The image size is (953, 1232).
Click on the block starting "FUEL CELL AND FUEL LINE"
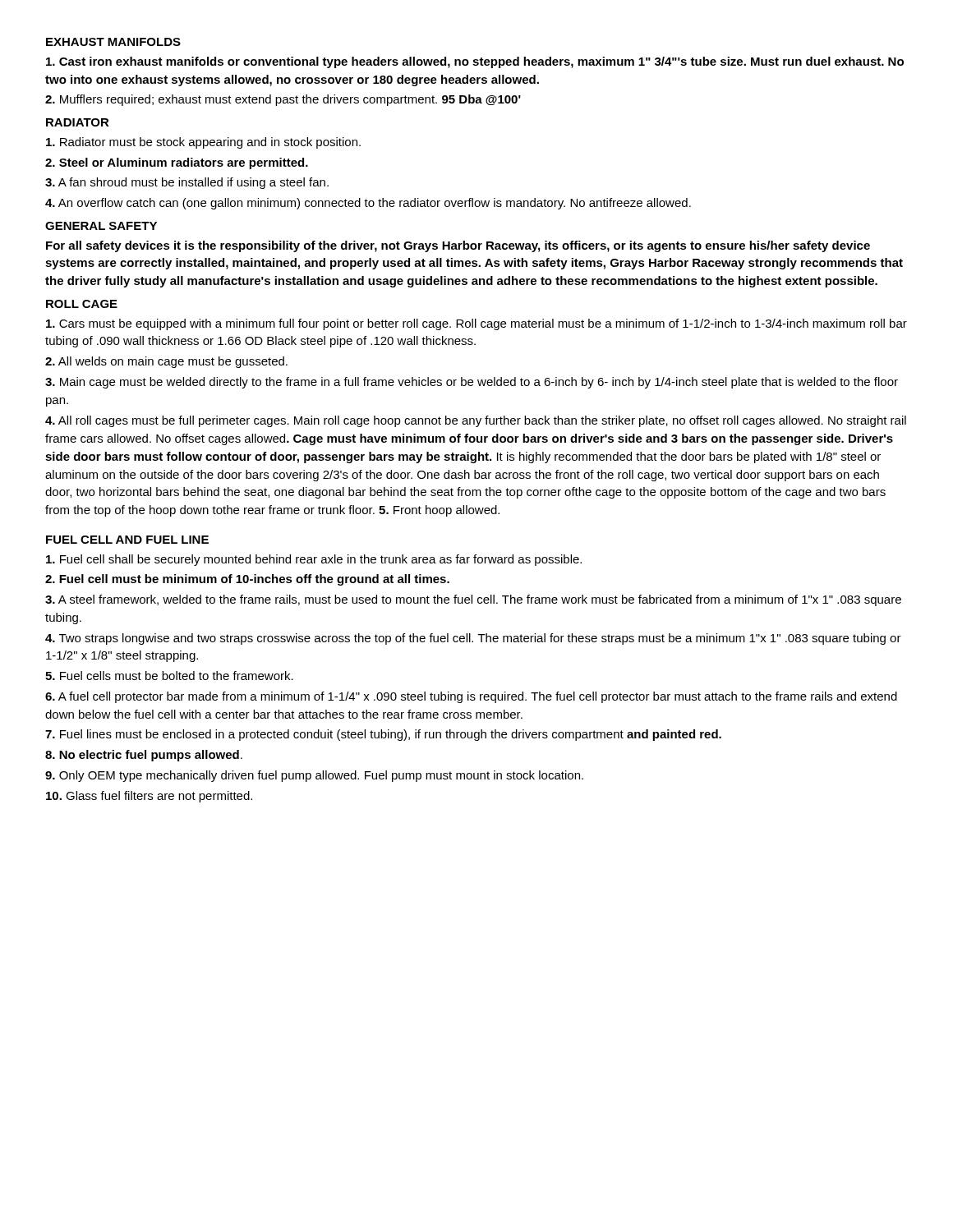tap(127, 539)
